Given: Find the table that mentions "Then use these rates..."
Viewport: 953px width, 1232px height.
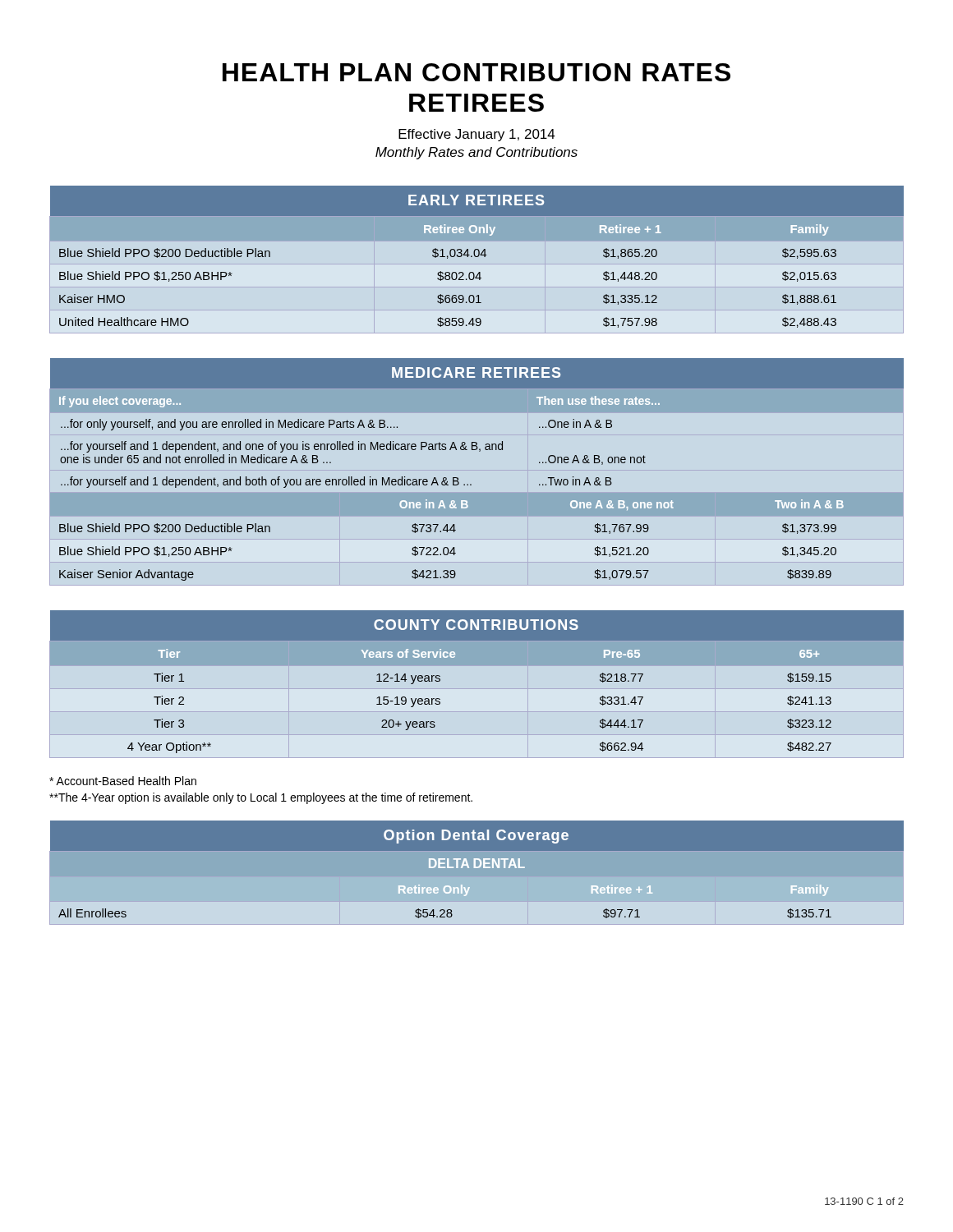Looking at the screenshot, I should pyautogui.click(x=476, y=472).
